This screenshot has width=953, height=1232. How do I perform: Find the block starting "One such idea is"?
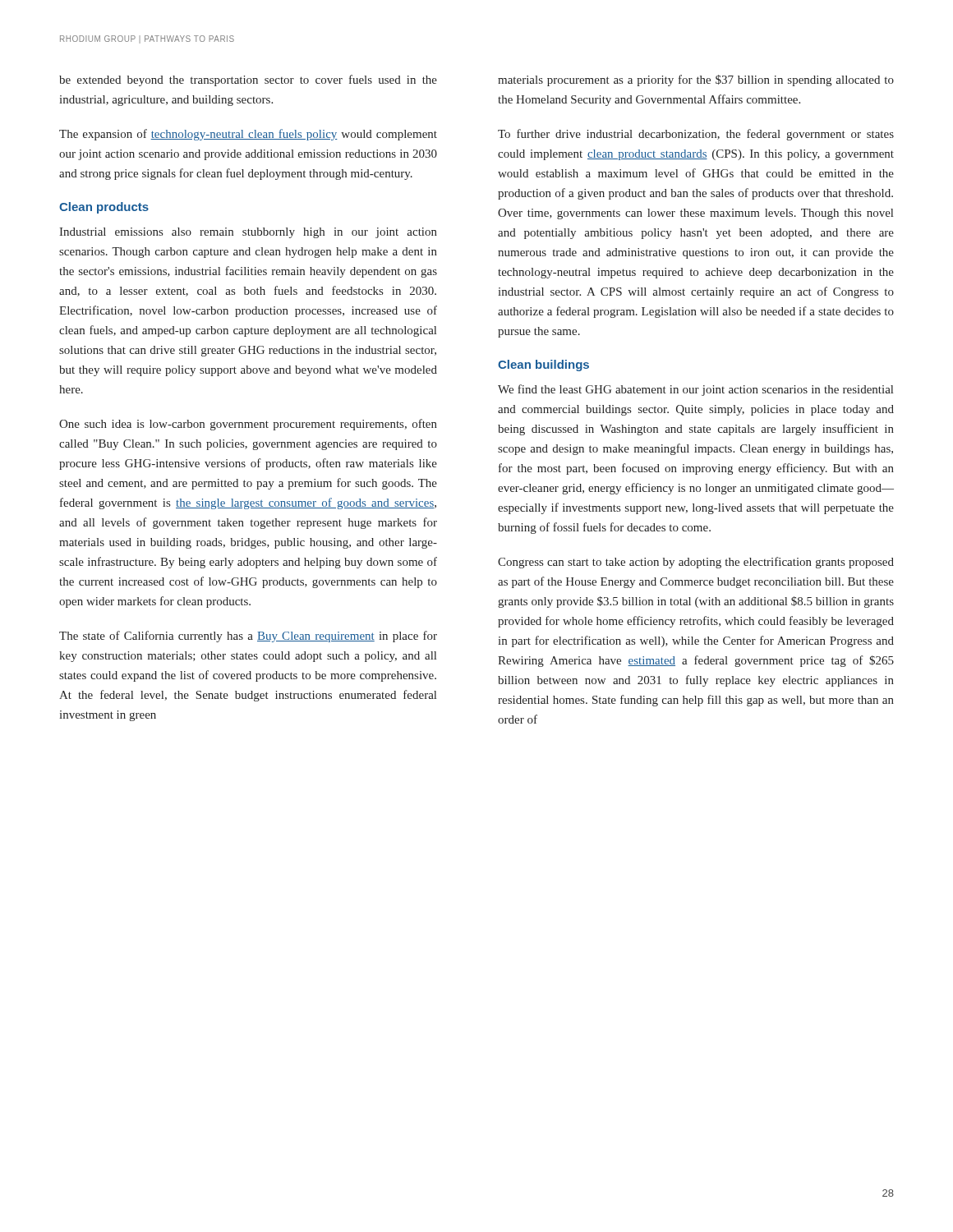pos(248,513)
